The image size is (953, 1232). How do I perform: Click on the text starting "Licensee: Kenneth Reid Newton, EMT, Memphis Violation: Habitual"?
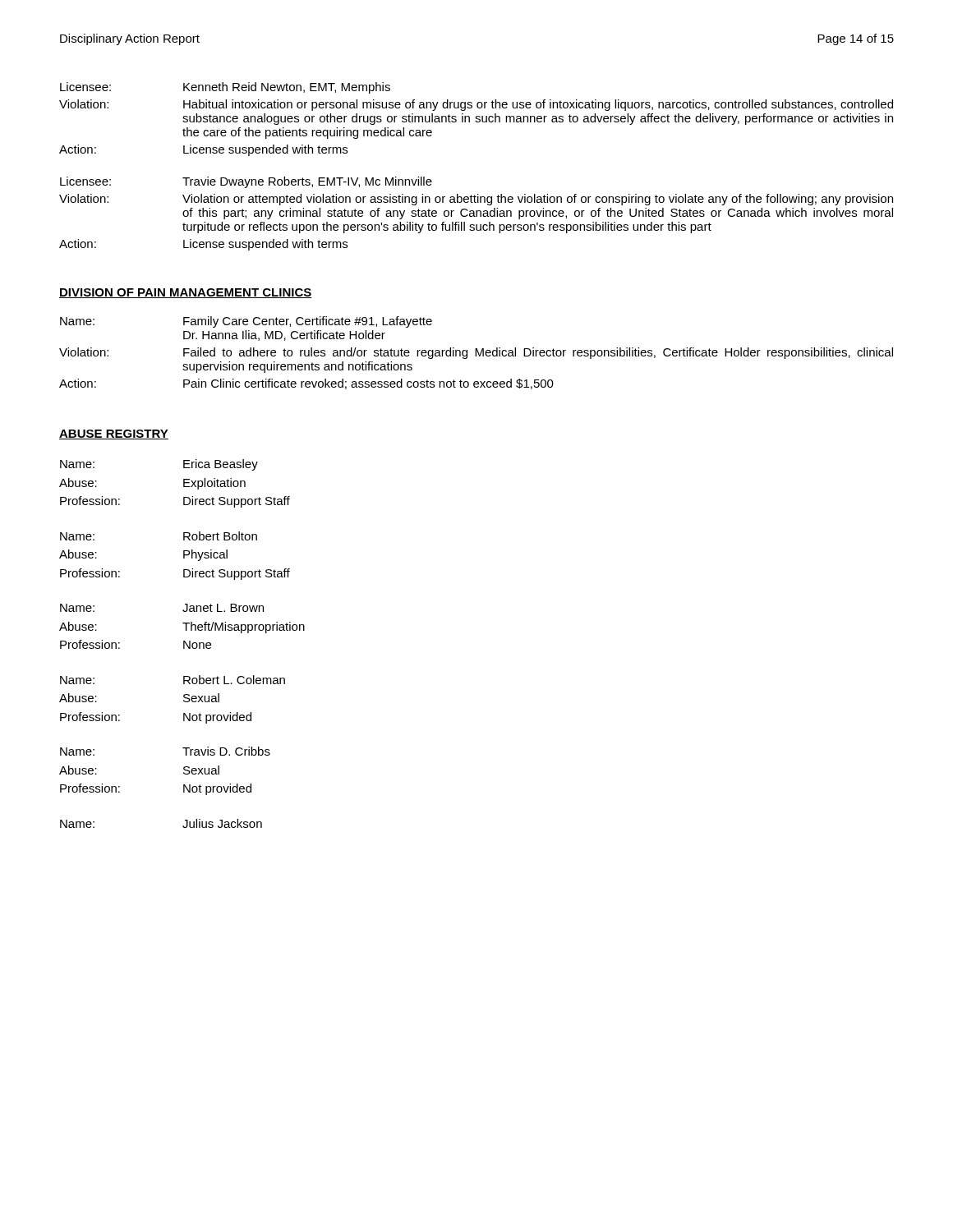coord(476,118)
